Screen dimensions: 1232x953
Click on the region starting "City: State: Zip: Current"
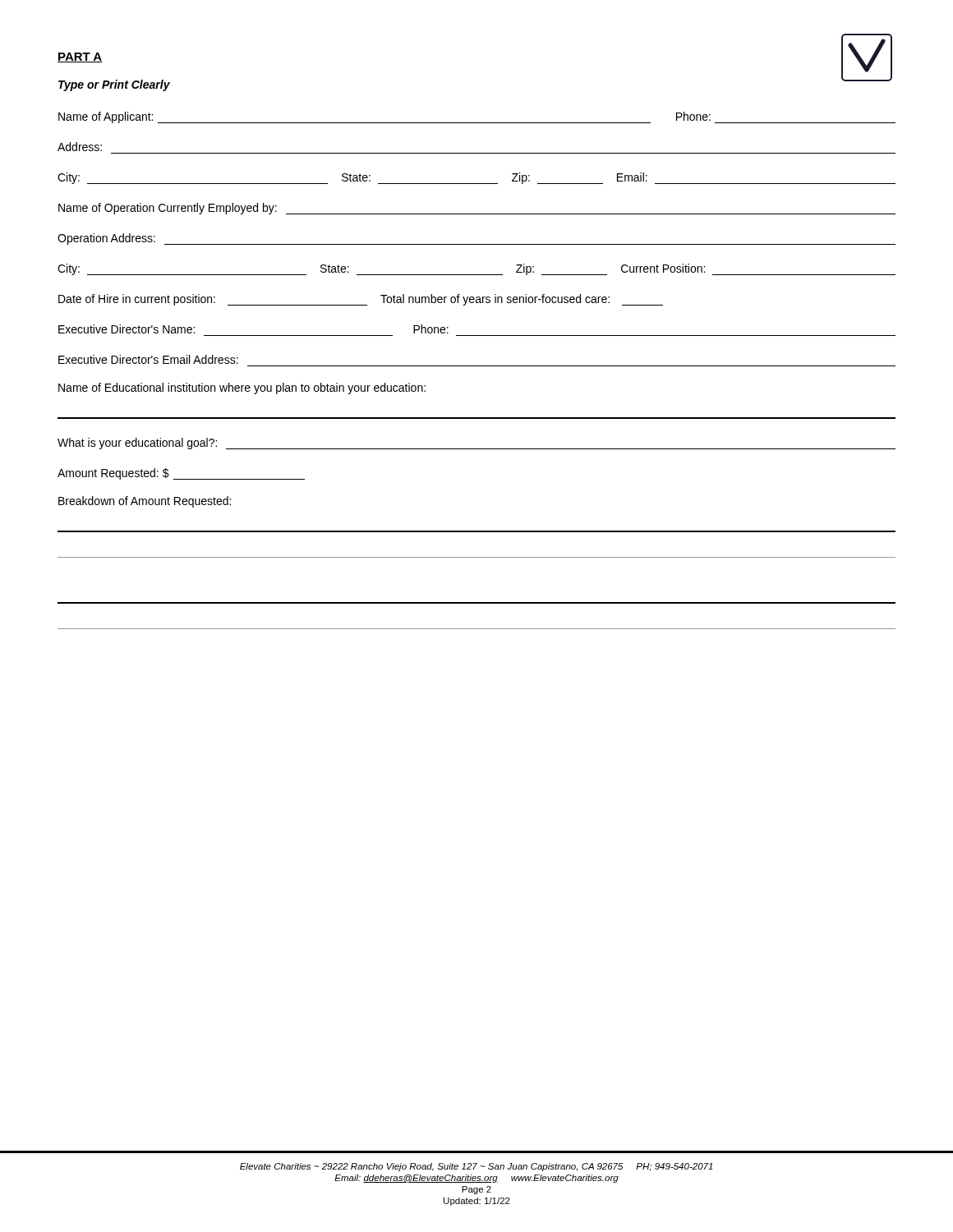pos(476,267)
